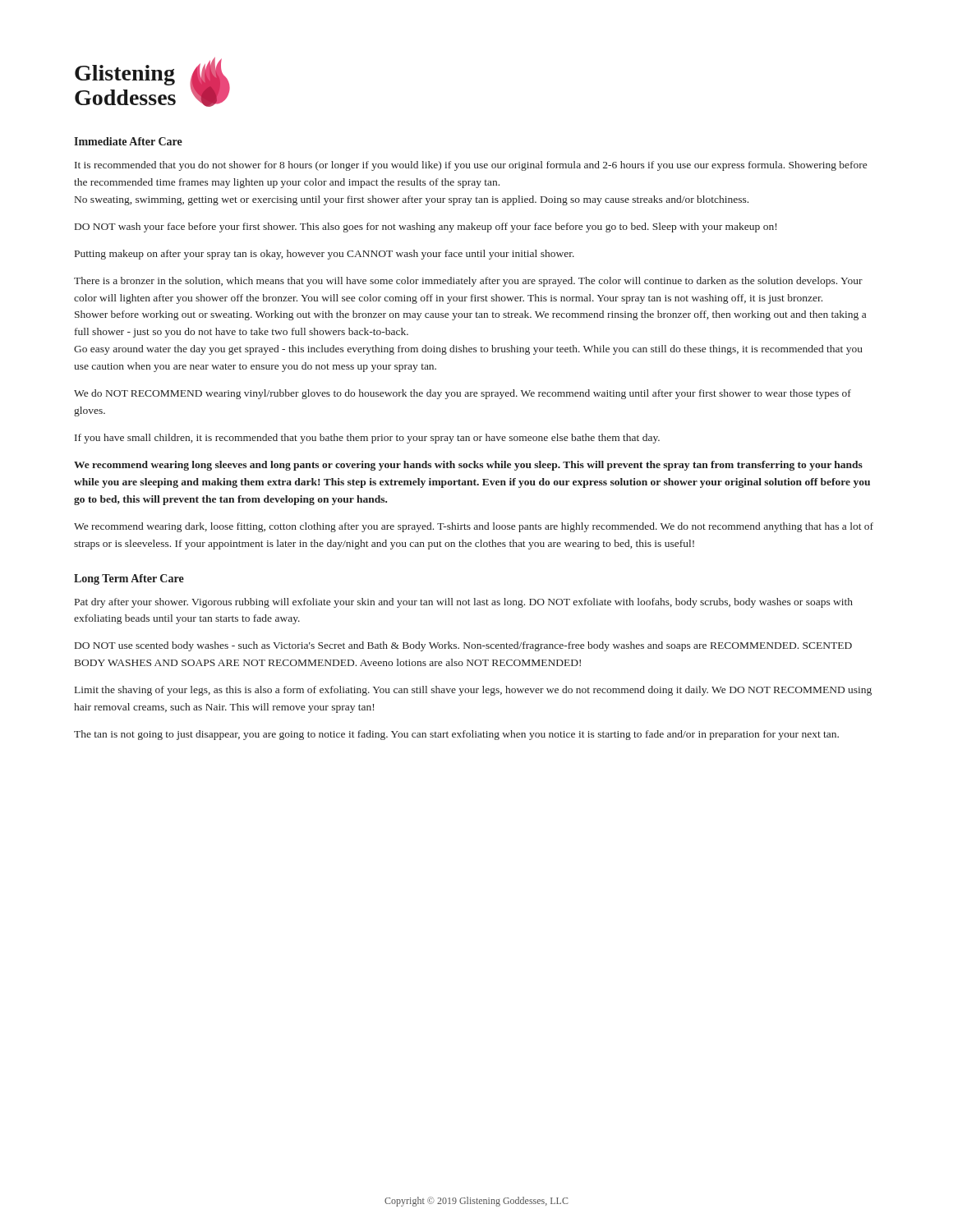Find the text block that reads "DO NOT wash your face"

pyautogui.click(x=426, y=226)
